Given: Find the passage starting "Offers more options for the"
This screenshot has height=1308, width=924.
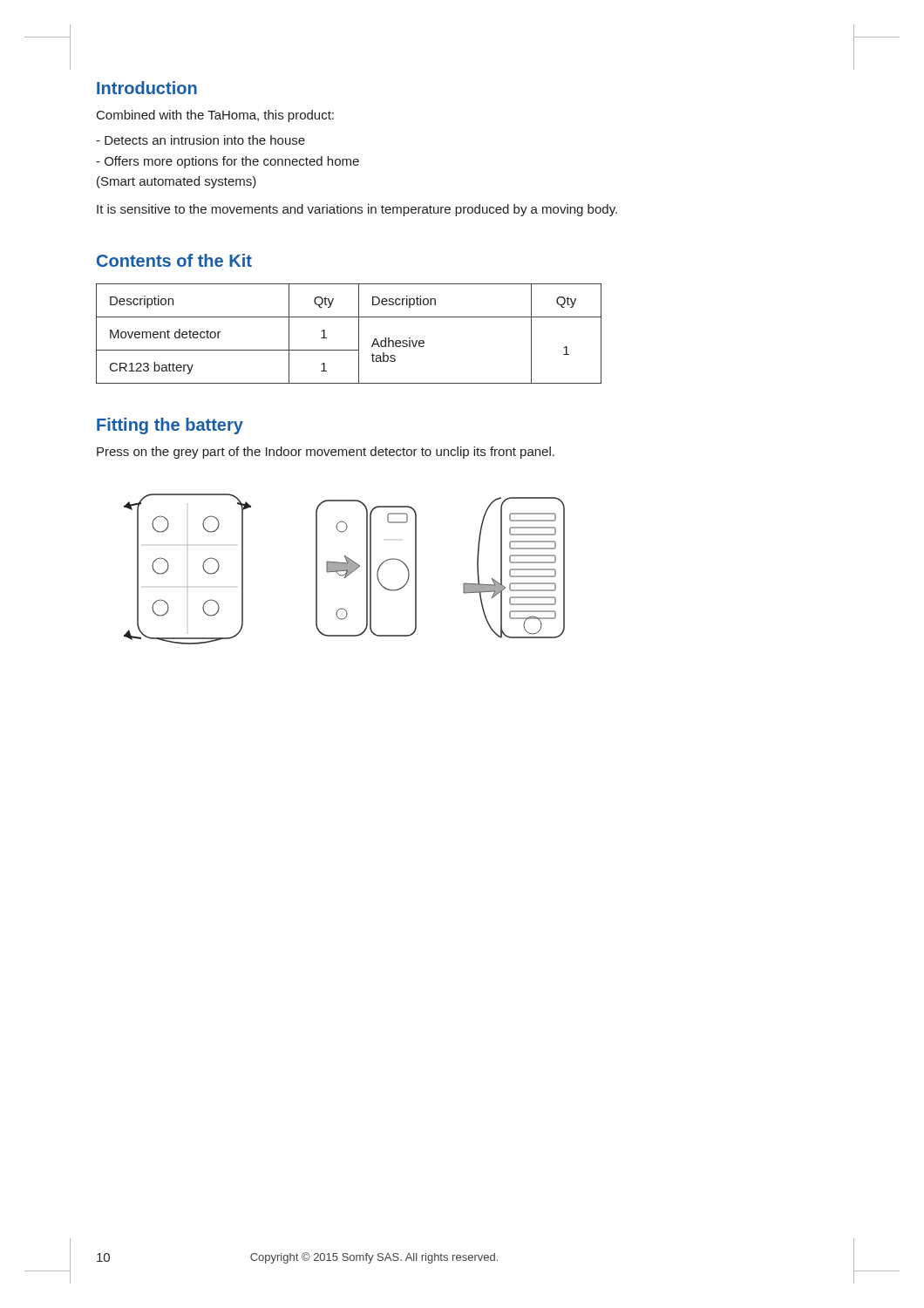Looking at the screenshot, I should pyautogui.click(x=228, y=171).
